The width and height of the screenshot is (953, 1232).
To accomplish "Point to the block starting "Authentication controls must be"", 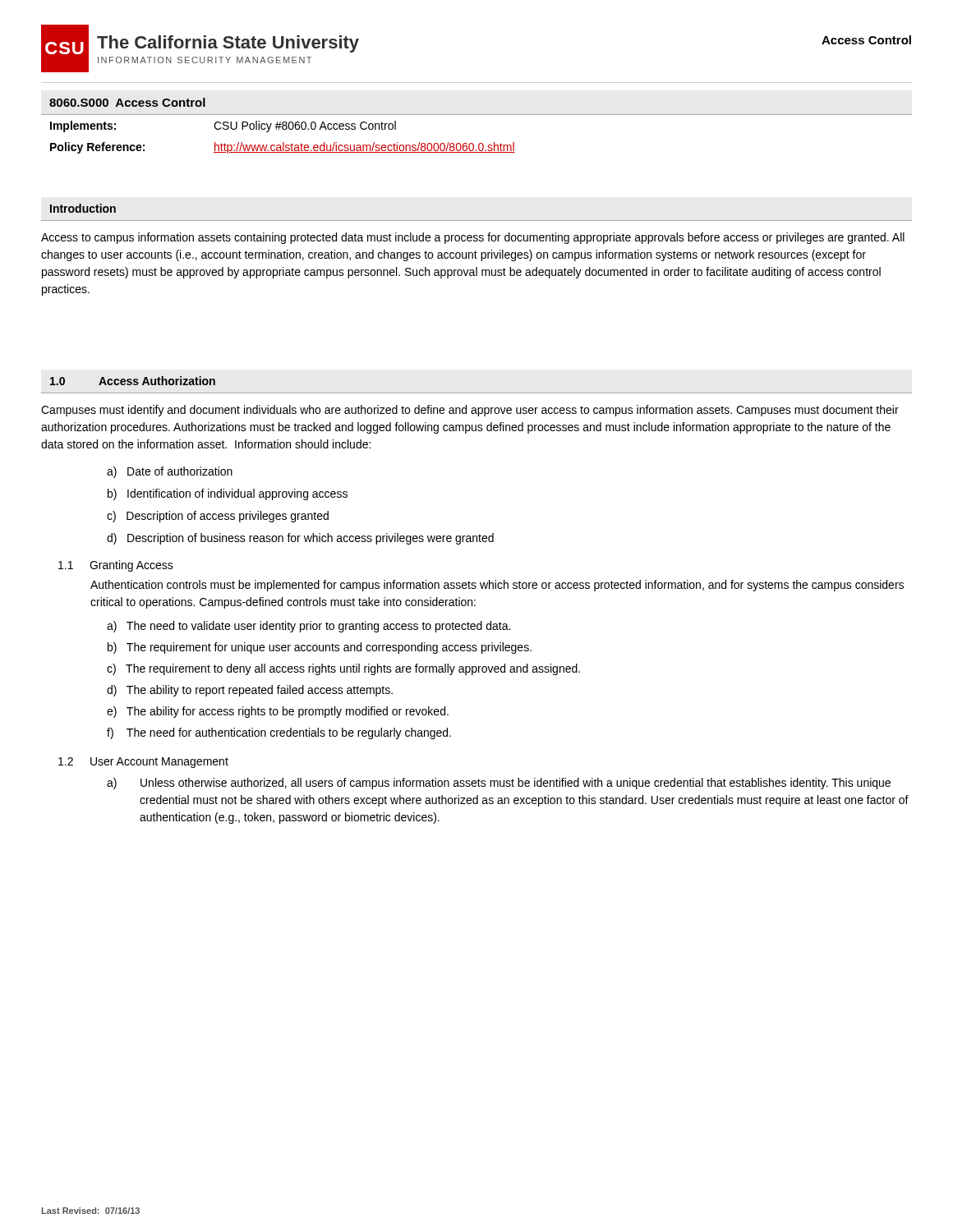I will [497, 593].
